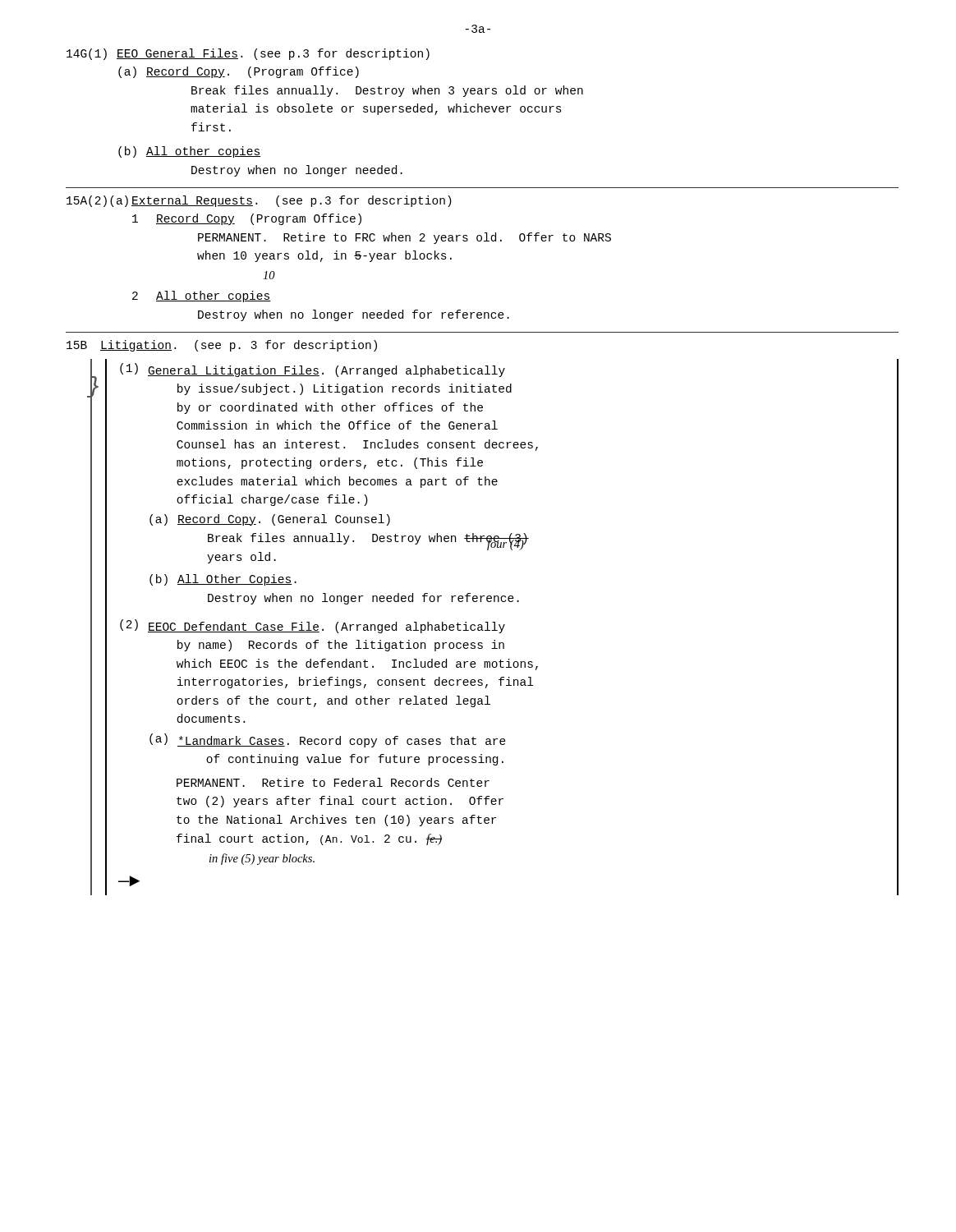Viewport: 956px width, 1232px height.
Task: Find the element starting "14G(1) EEO General Files. (see p.3 for description)"
Action: click(x=248, y=54)
